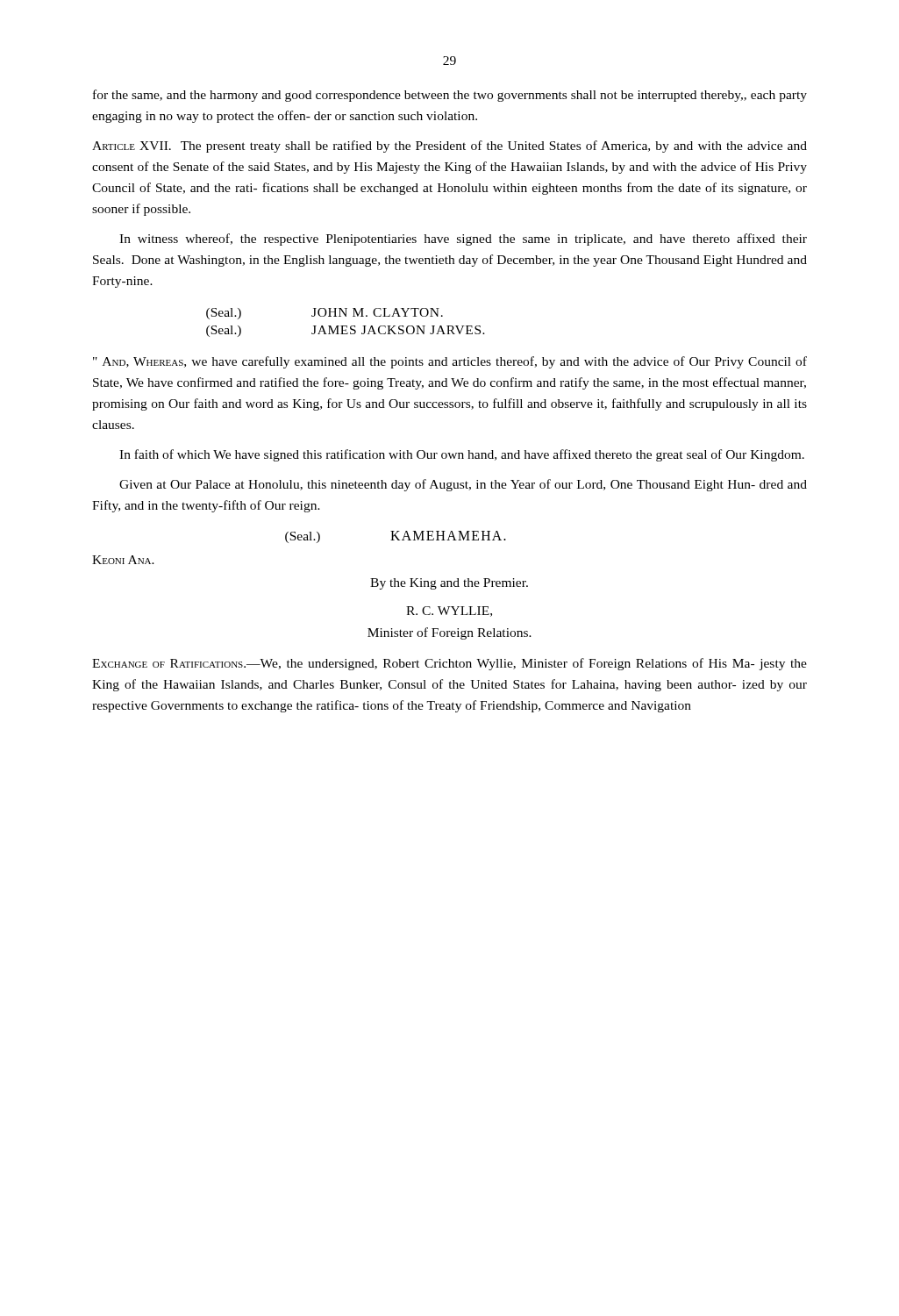
Task: Point to the element starting "In faith of which We have signed"
Action: coord(450,455)
